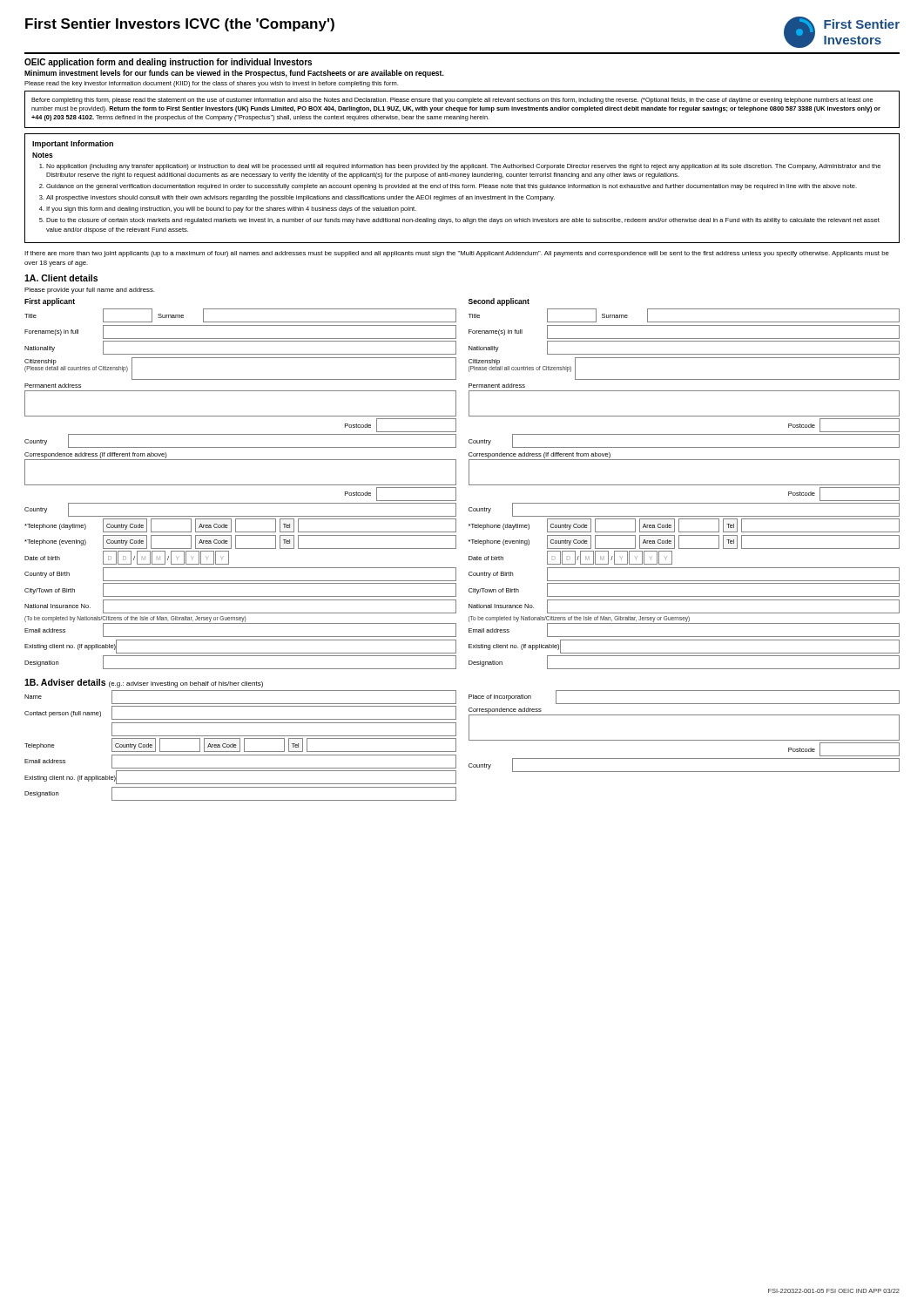Screen dimensions: 1307x924
Task: Click the passage that begins "Due to the closure of certain"
Action: (x=463, y=225)
